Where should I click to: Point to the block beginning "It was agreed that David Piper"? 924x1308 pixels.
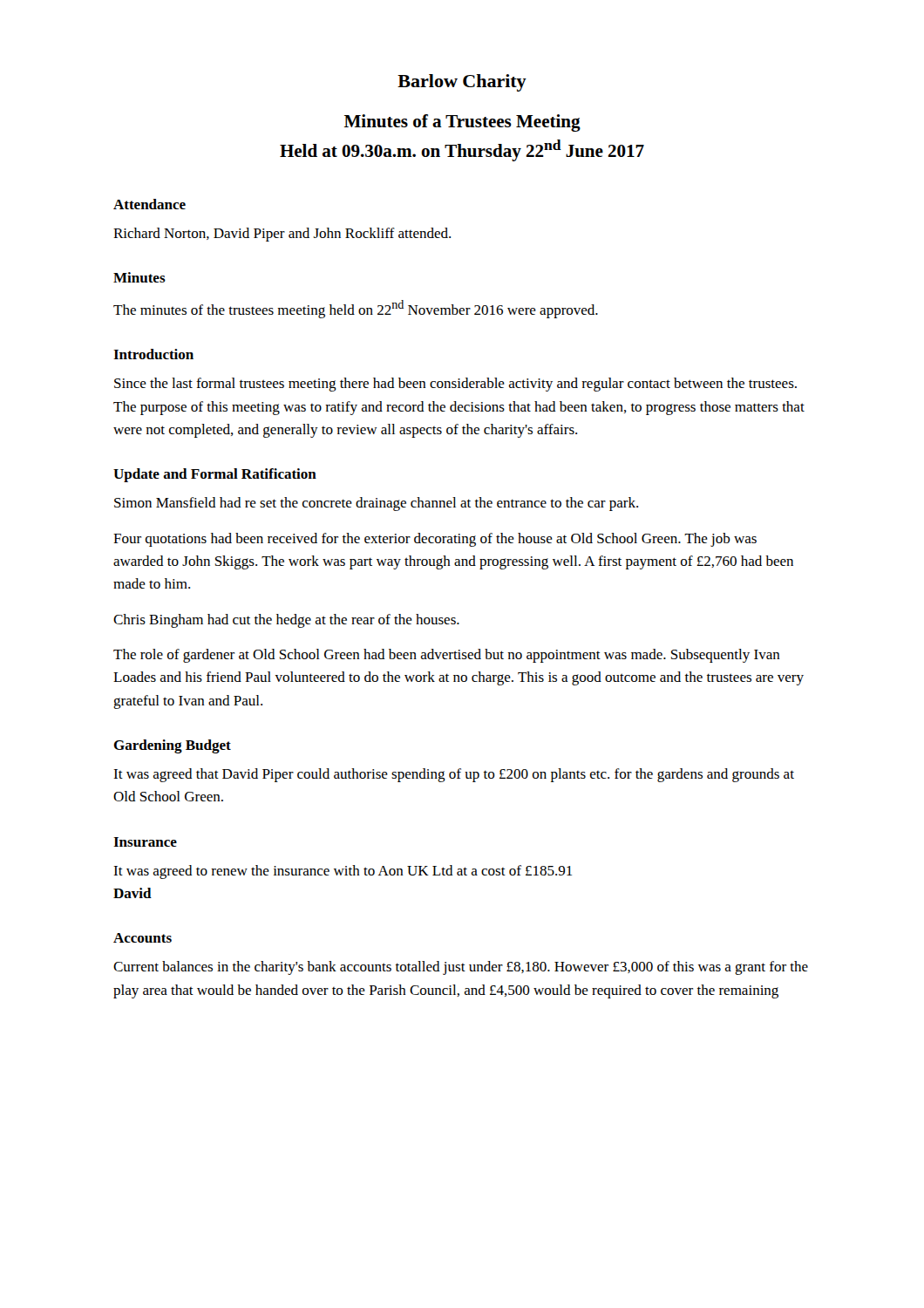click(454, 785)
